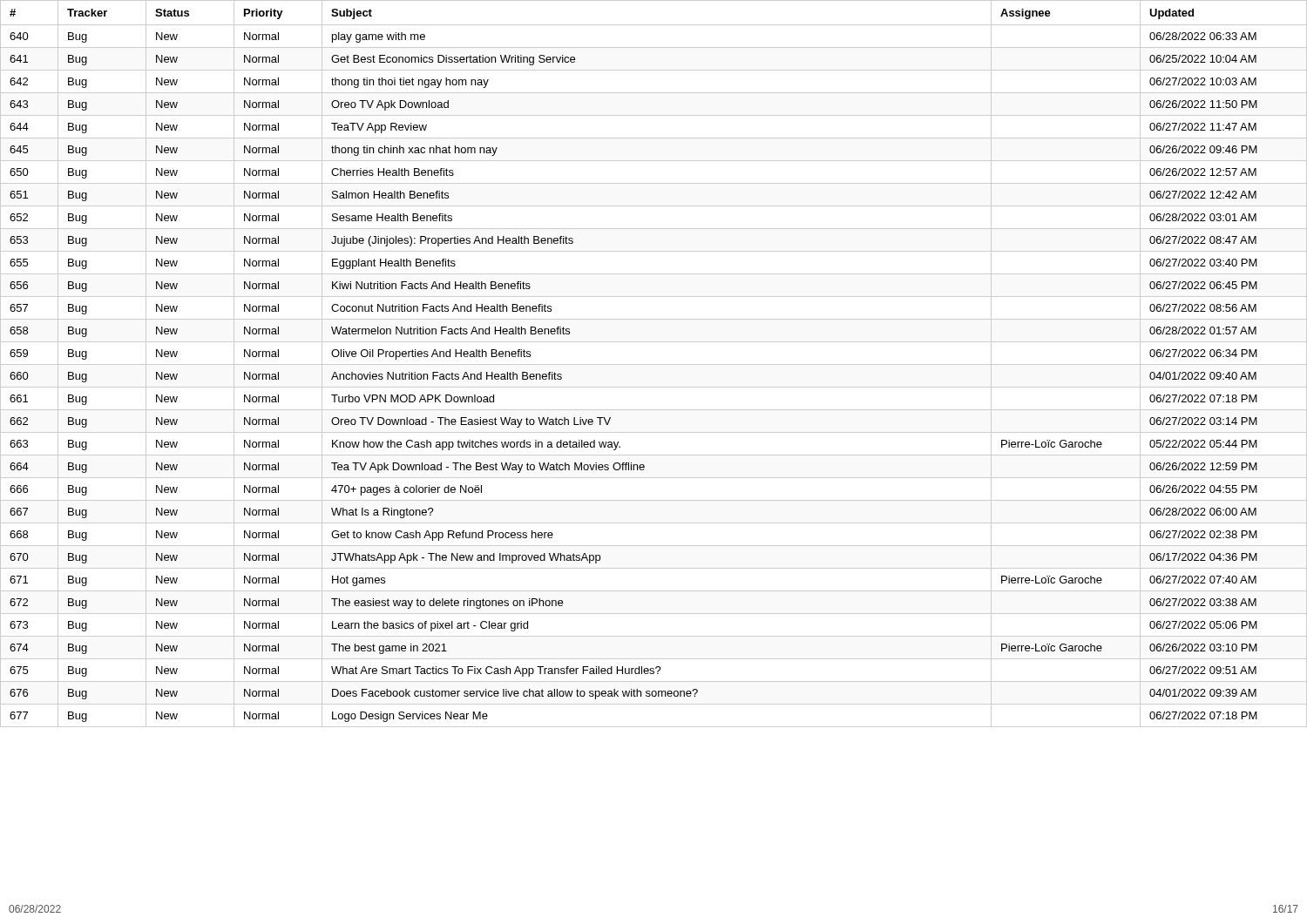Locate the table with the text "05/22/2022 05:44 PM"
The height and width of the screenshot is (924, 1307).
click(654, 364)
